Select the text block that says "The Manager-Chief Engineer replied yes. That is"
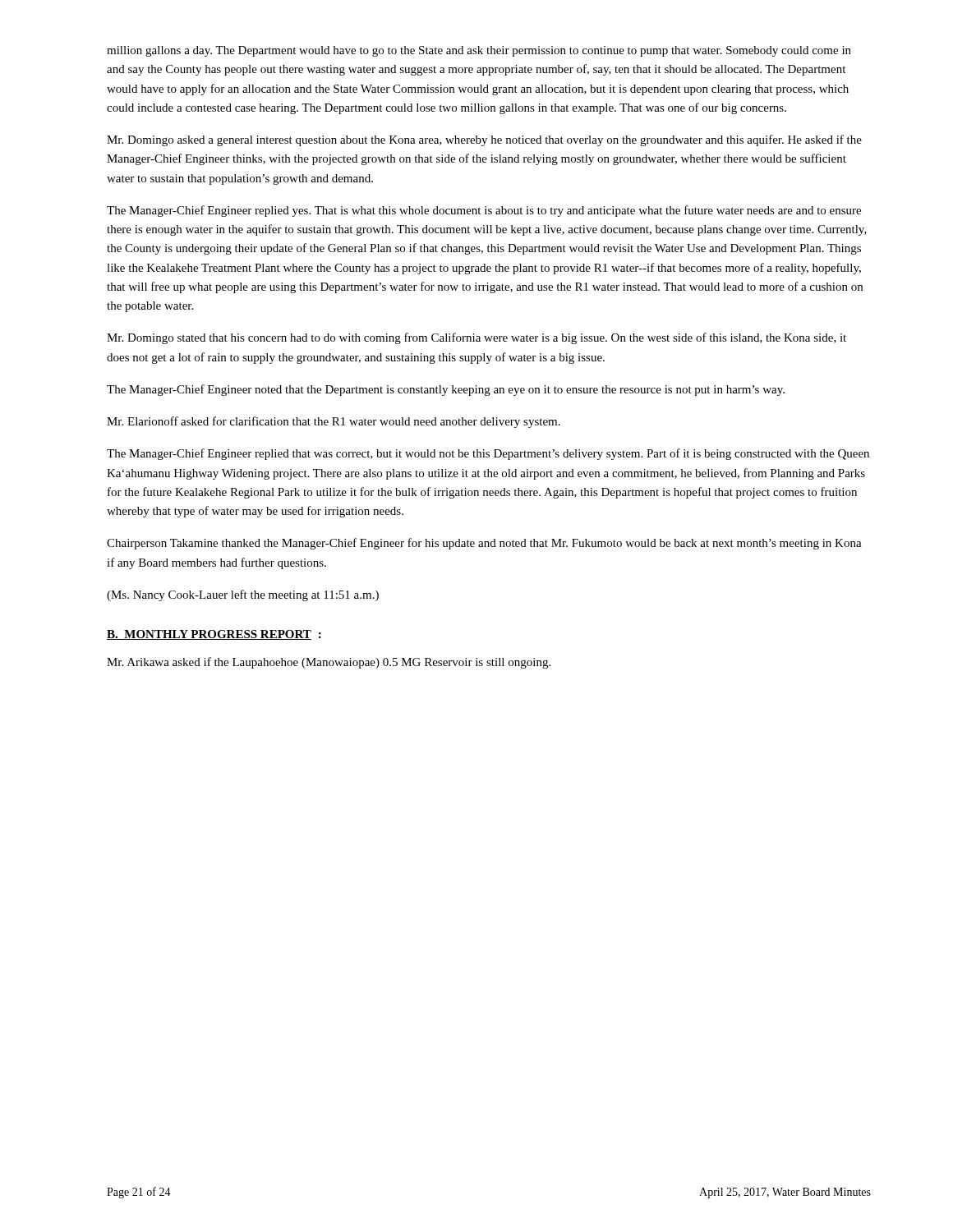 click(487, 258)
